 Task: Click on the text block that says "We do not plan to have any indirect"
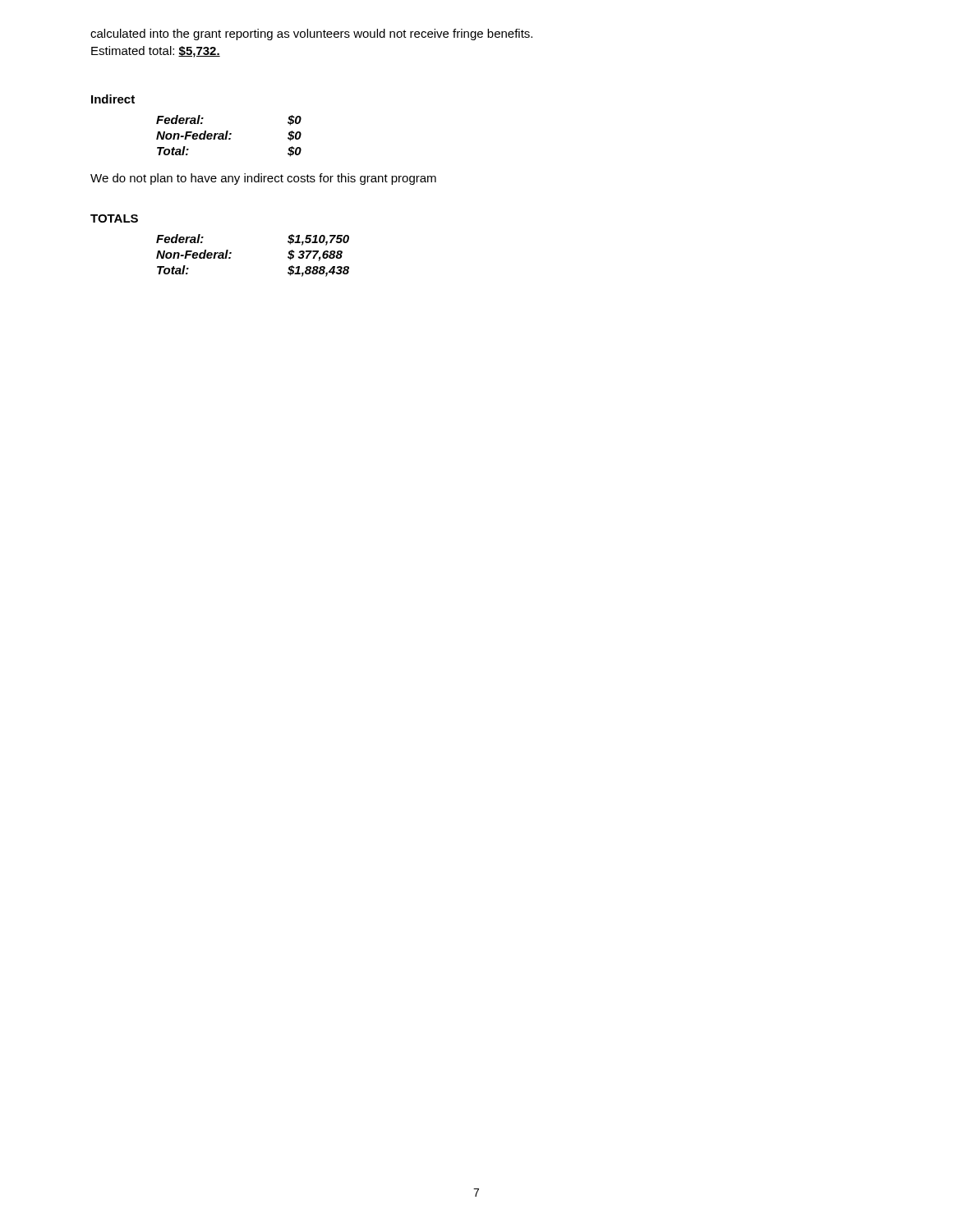264,178
